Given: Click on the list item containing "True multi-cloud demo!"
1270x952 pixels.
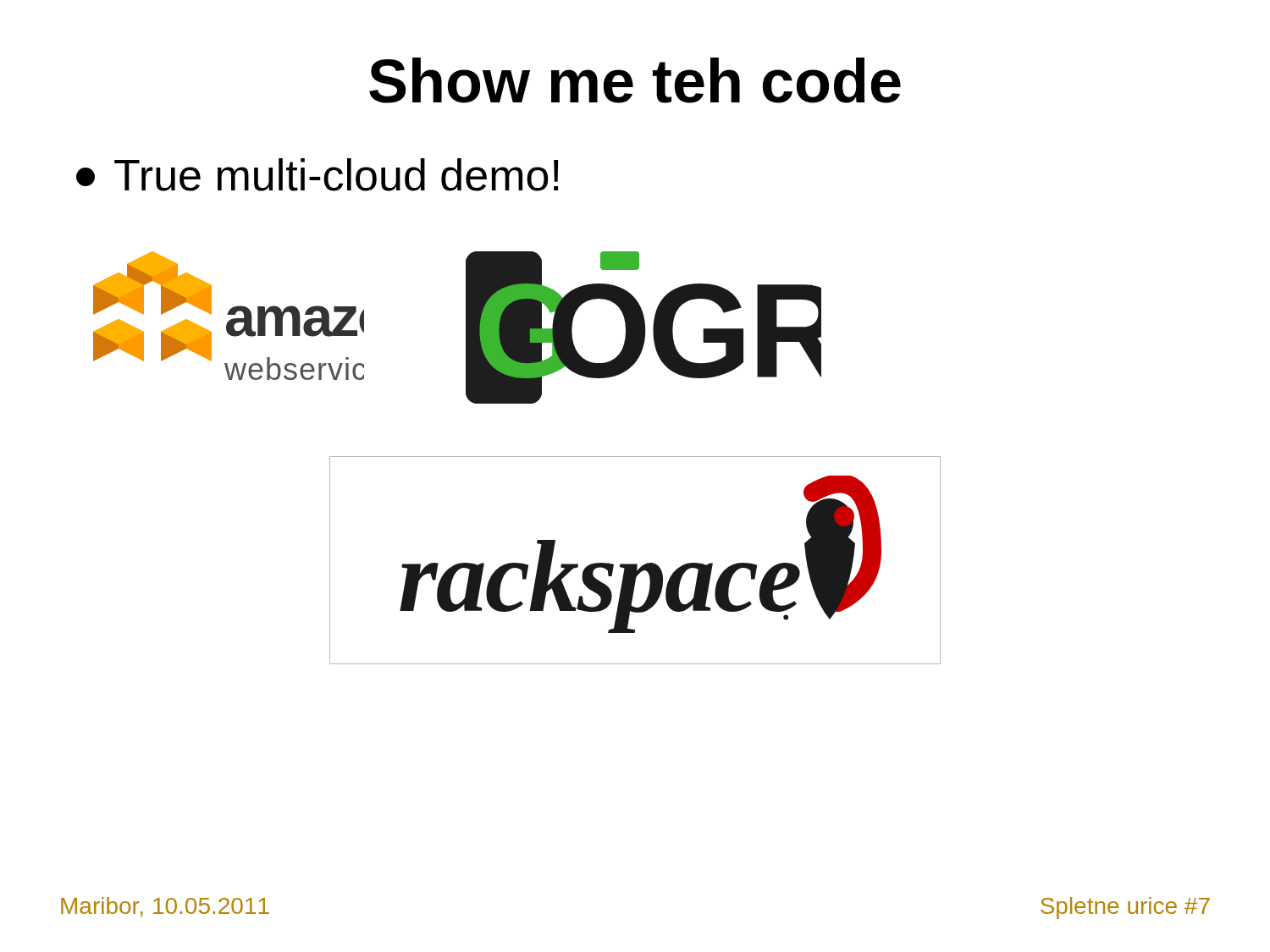Looking at the screenshot, I should pyautogui.click(x=319, y=175).
